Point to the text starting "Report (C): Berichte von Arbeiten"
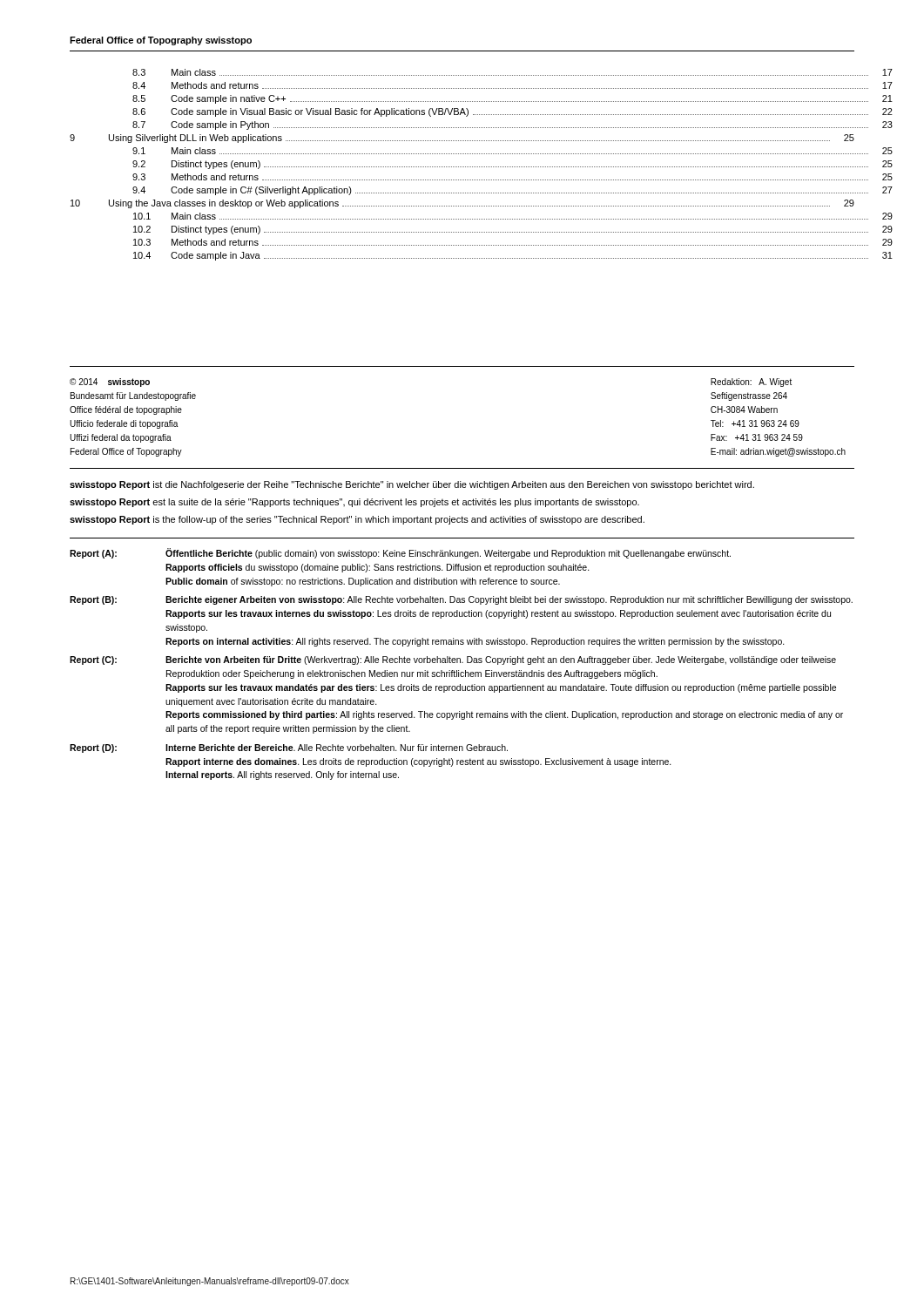The width and height of the screenshot is (924, 1307). (462, 695)
